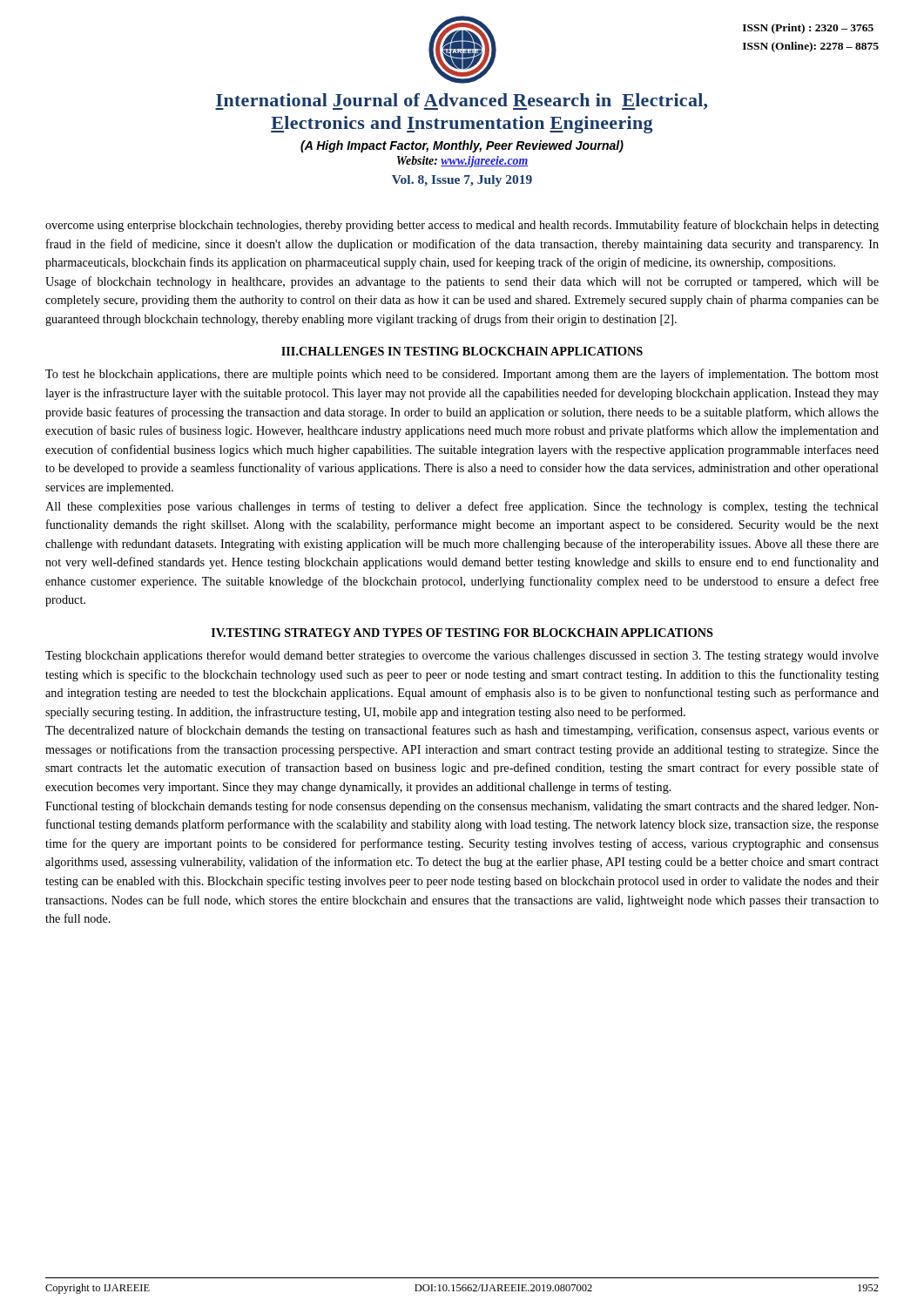Click on the text block that says "Usage of blockchain technology in healthcare,"
Screen dimensions: 1307x924
click(462, 300)
